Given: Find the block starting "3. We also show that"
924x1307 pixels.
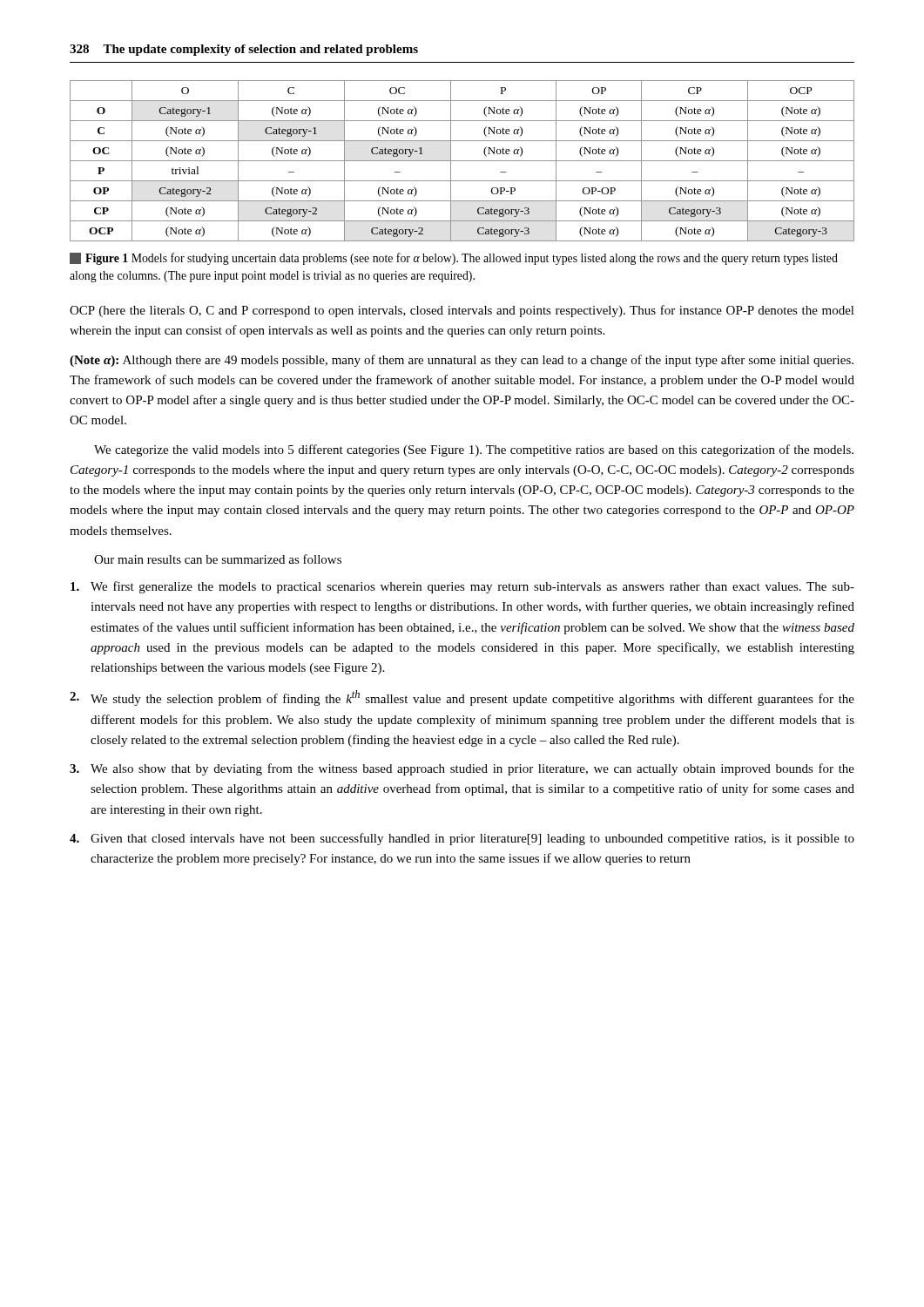Looking at the screenshot, I should (x=462, y=789).
